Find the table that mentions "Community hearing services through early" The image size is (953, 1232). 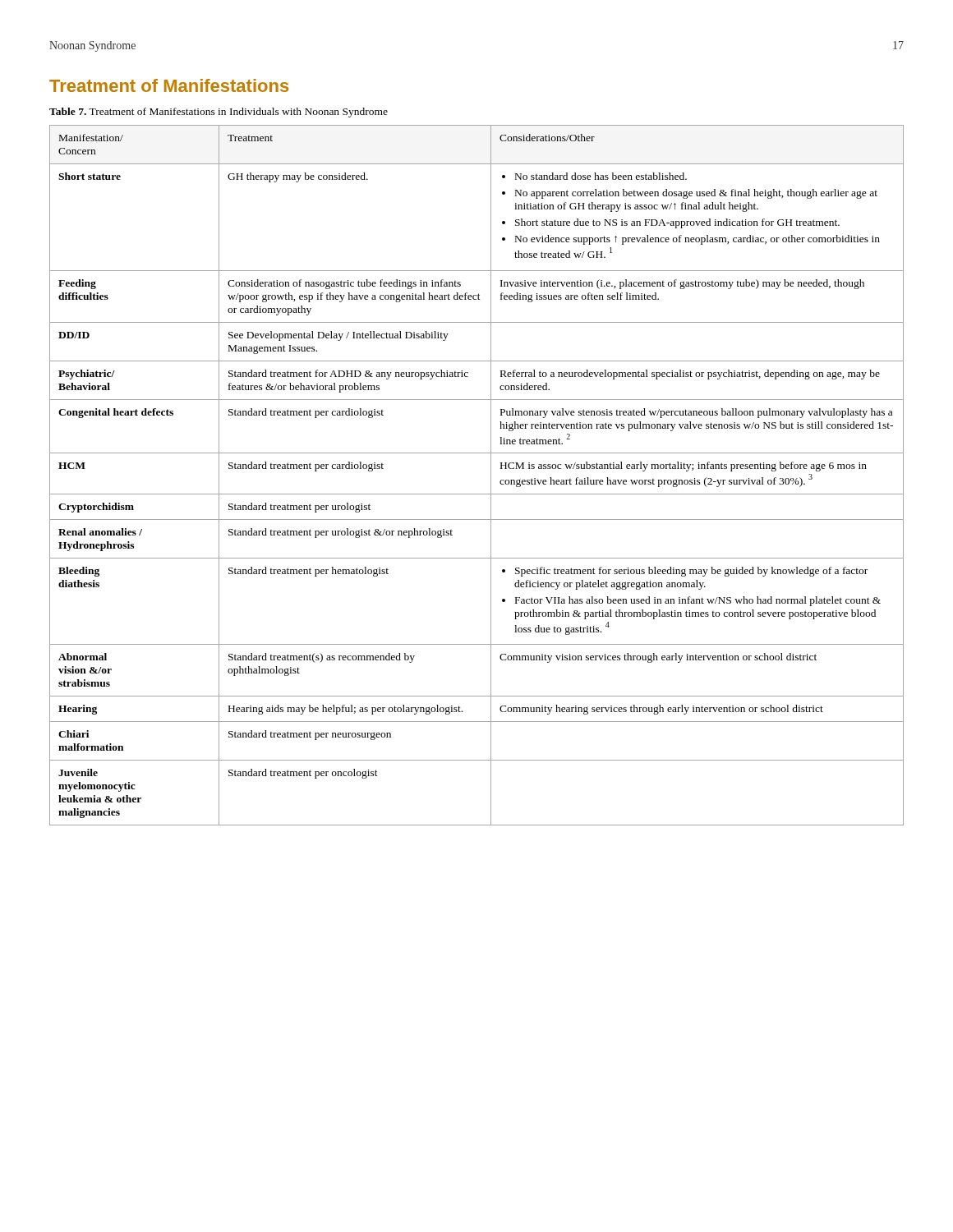coord(476,475)
